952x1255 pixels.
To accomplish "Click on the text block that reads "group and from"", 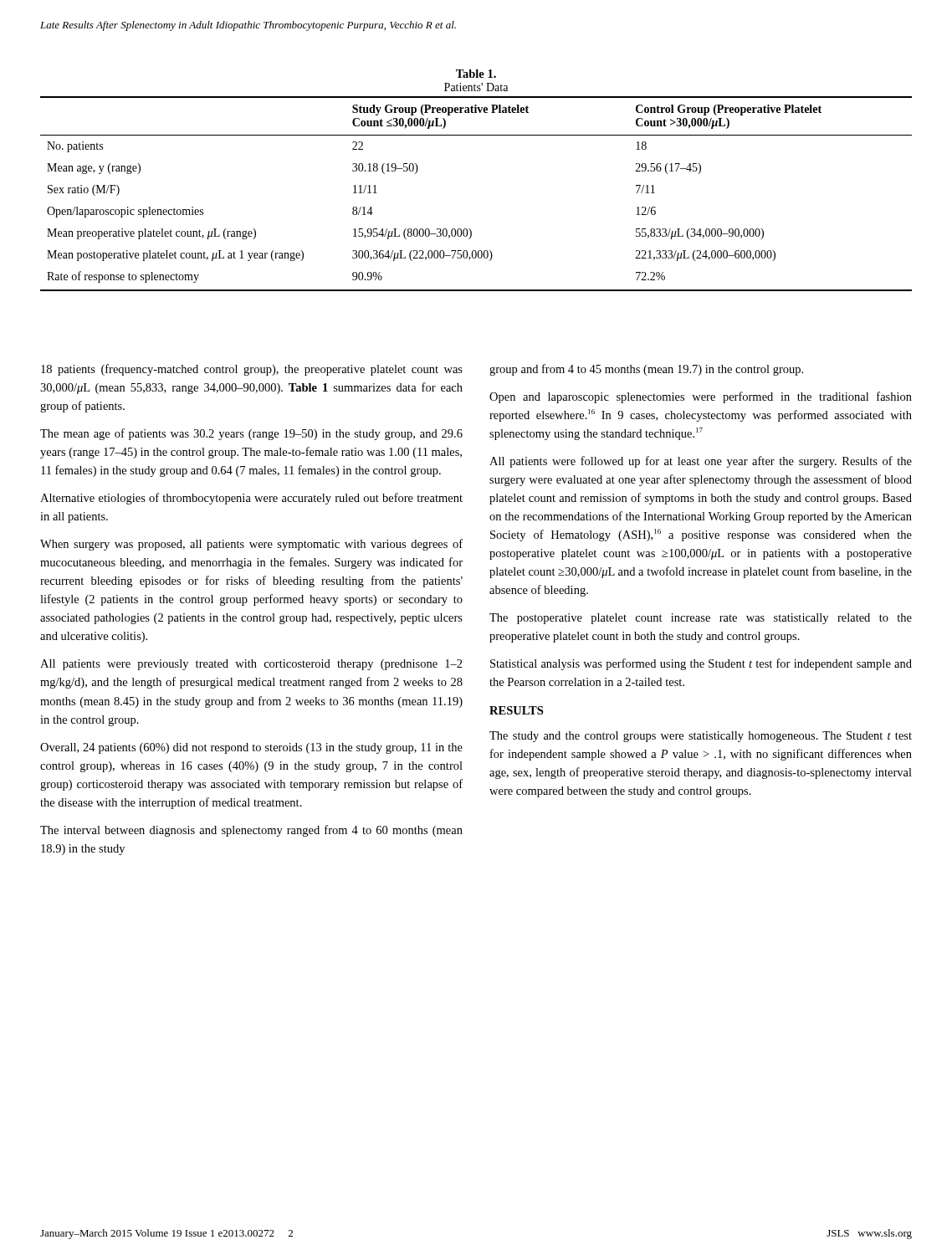I will coord(701,526).
